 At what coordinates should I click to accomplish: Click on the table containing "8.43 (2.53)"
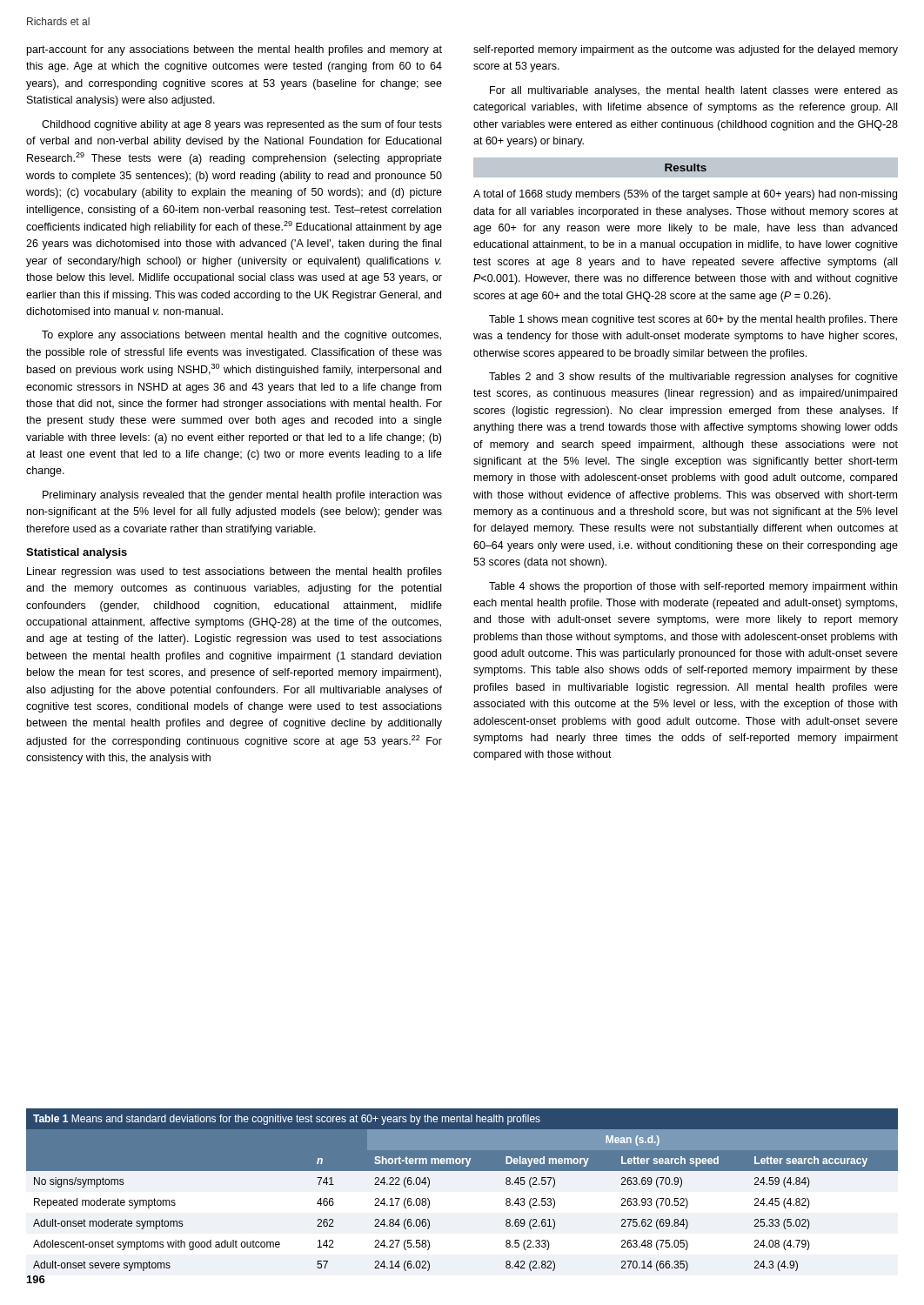point(462,1202)
